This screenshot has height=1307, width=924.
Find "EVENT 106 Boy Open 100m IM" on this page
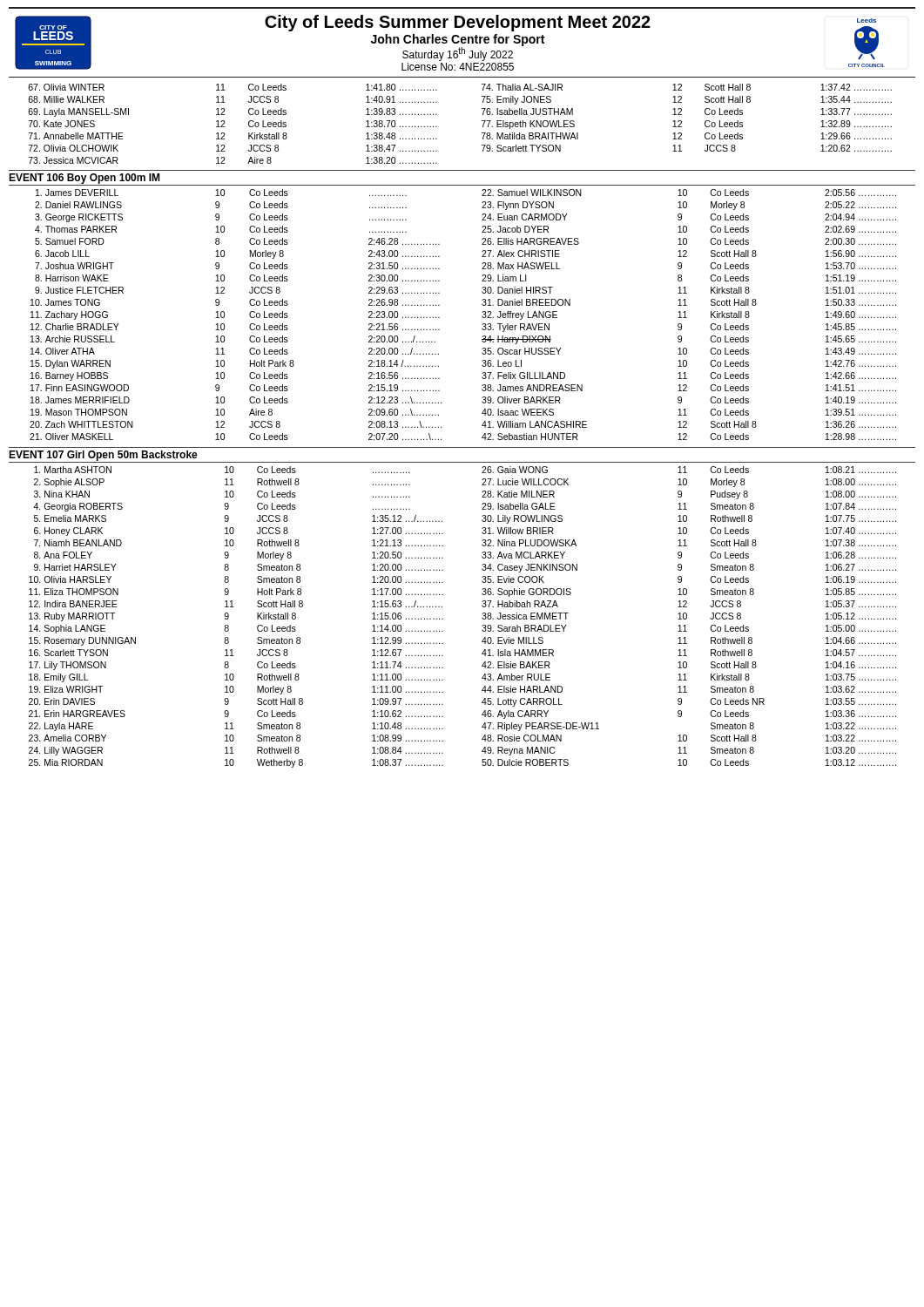click(84, 178)
